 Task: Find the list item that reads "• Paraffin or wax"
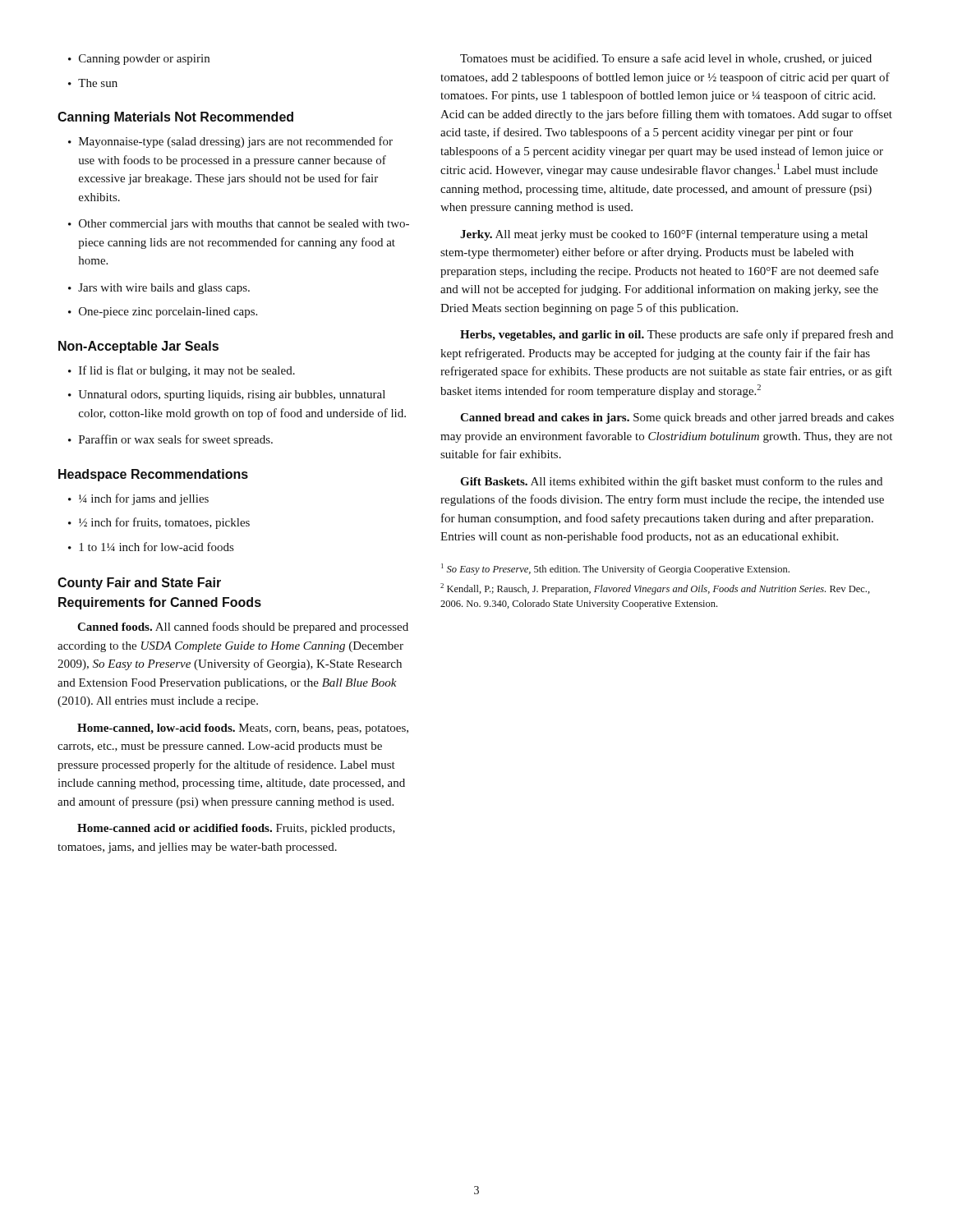click(x=239, y=440)
